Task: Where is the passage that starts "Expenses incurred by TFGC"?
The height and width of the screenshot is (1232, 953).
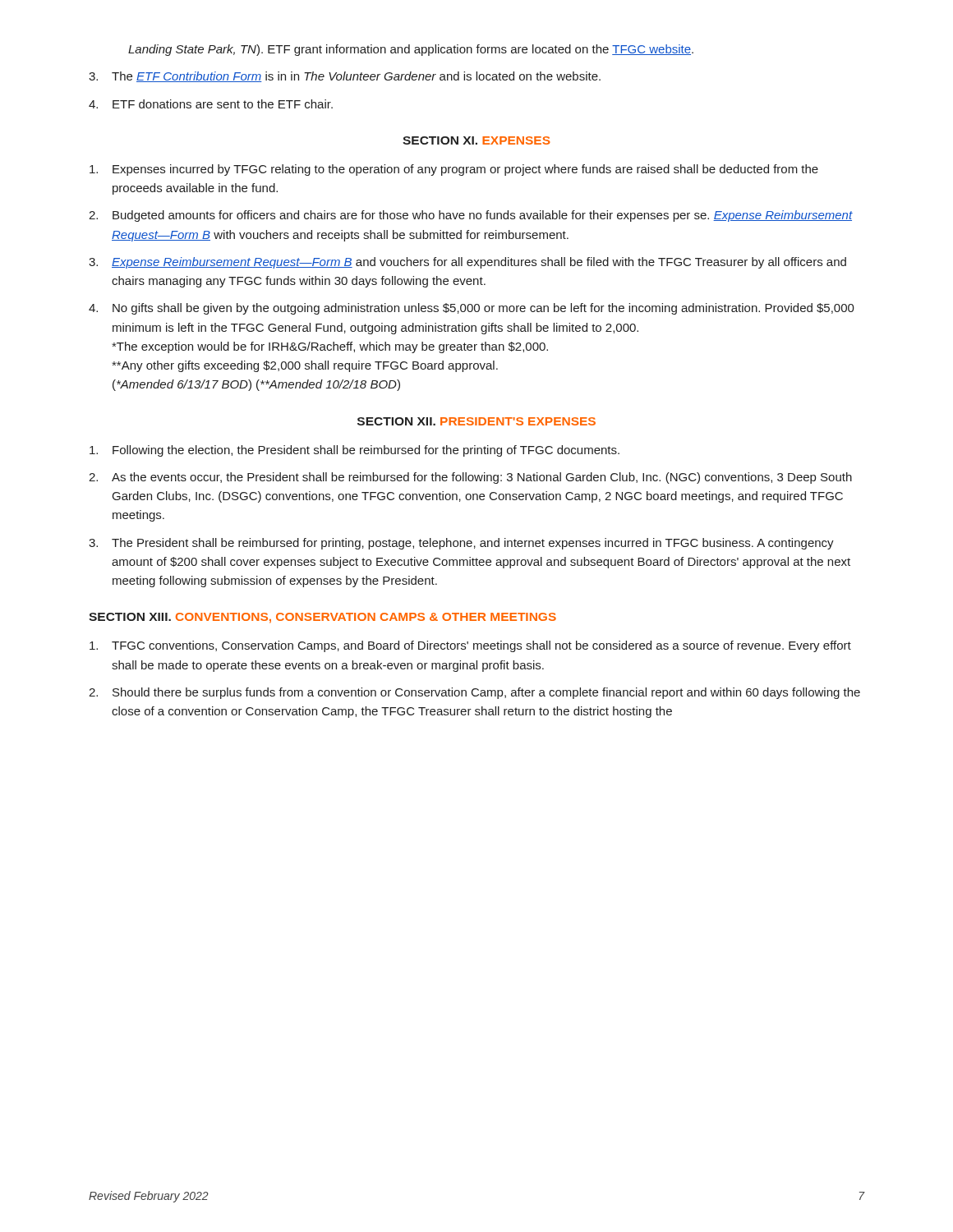Action: [x=476, y=178]
